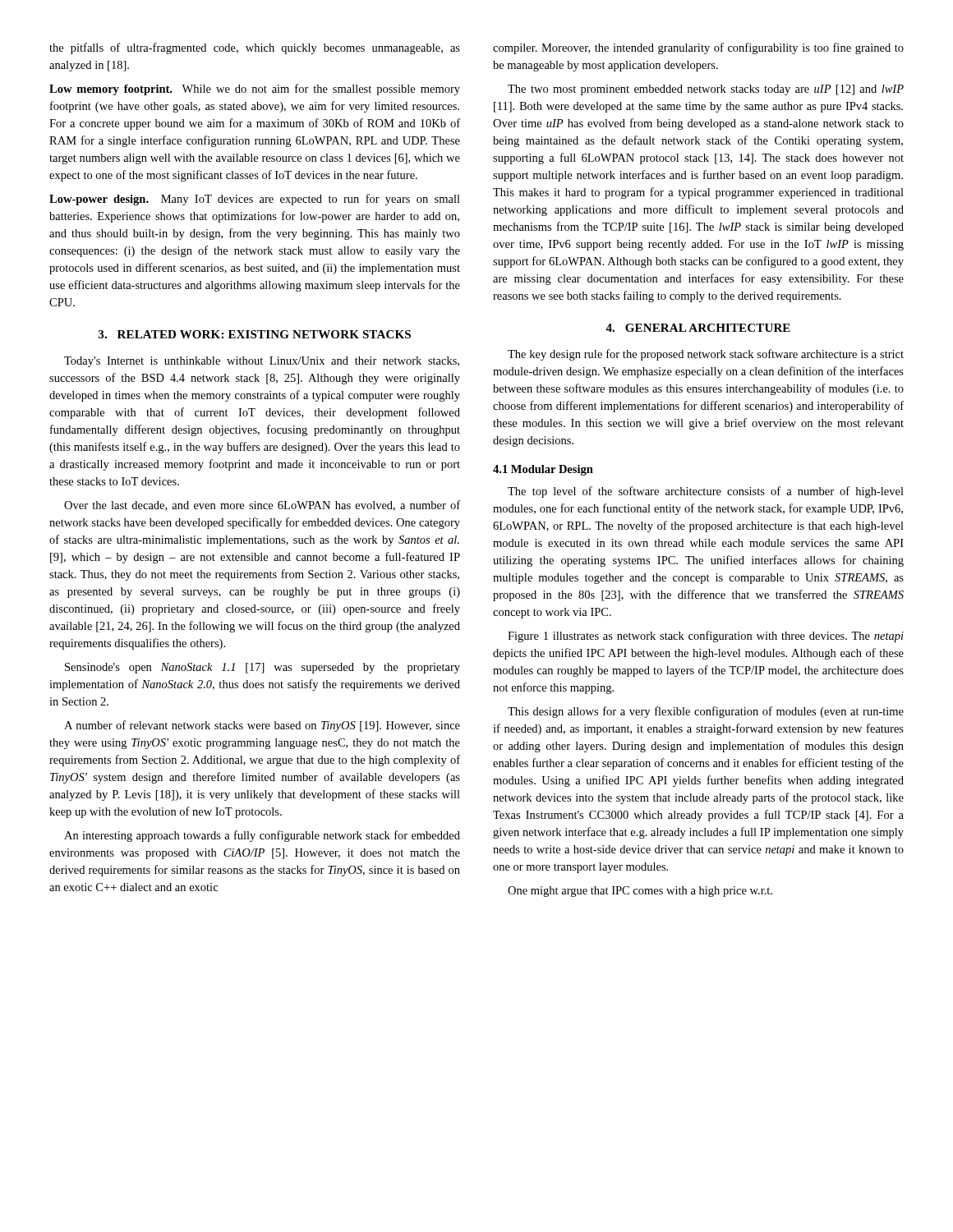Find the text block that reads "the pitfalls of ultra-fragmented code,"
Image resolution: width=953 pixels, height=1232 pixels.
[x=255, y=57]
